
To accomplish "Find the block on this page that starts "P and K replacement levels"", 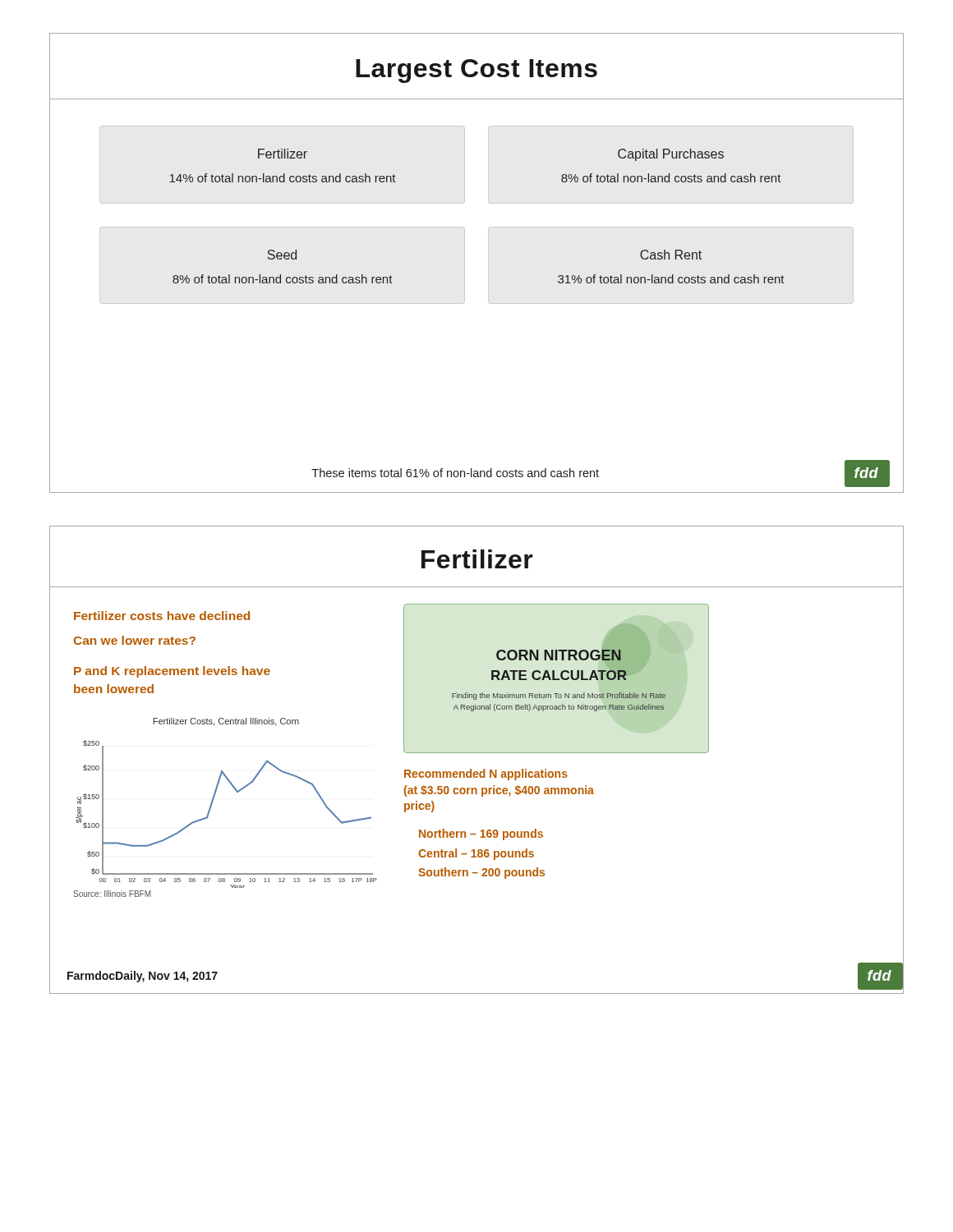I will click(172, 680).
